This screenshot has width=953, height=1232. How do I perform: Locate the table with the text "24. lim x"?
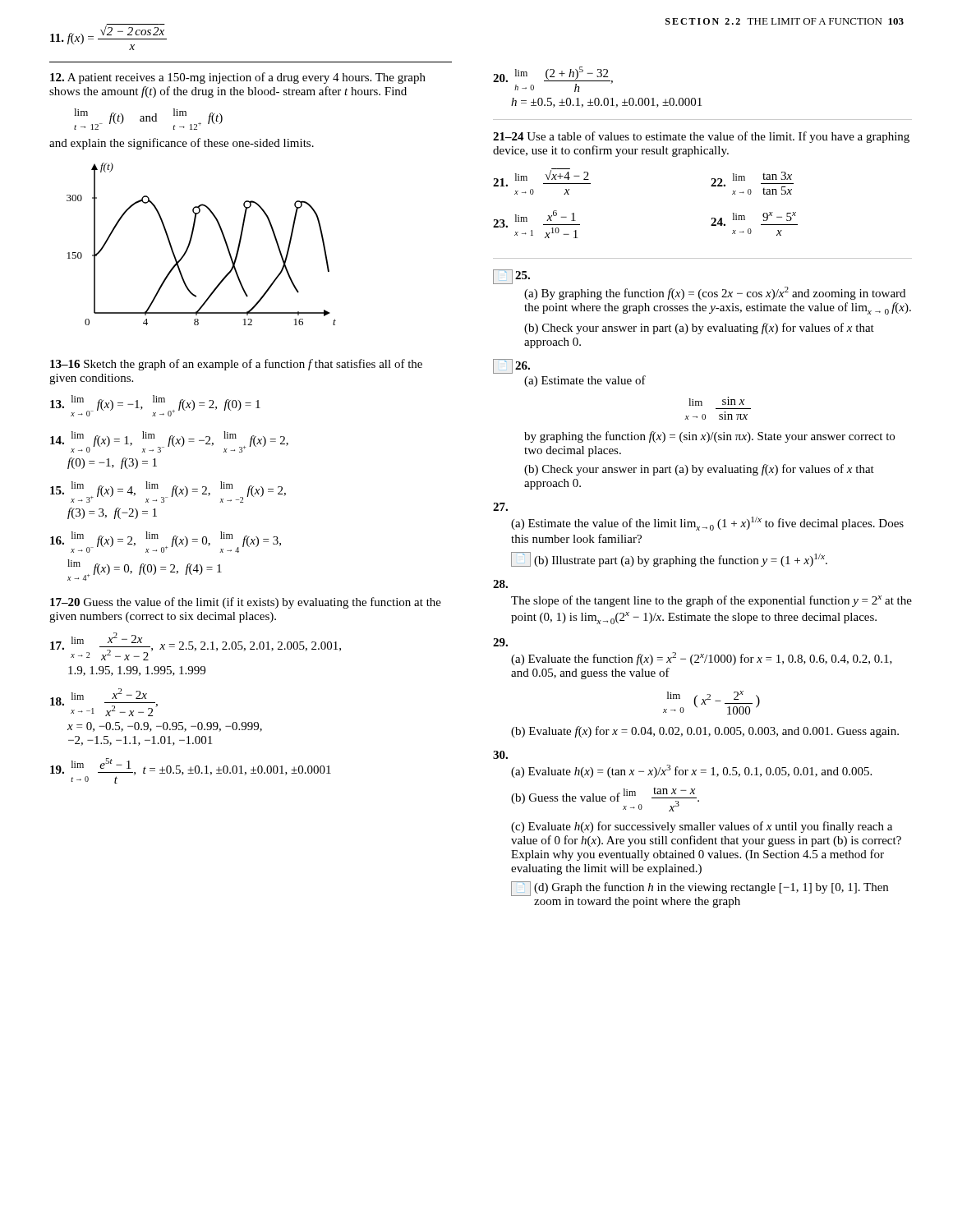(x=702, y=205)
